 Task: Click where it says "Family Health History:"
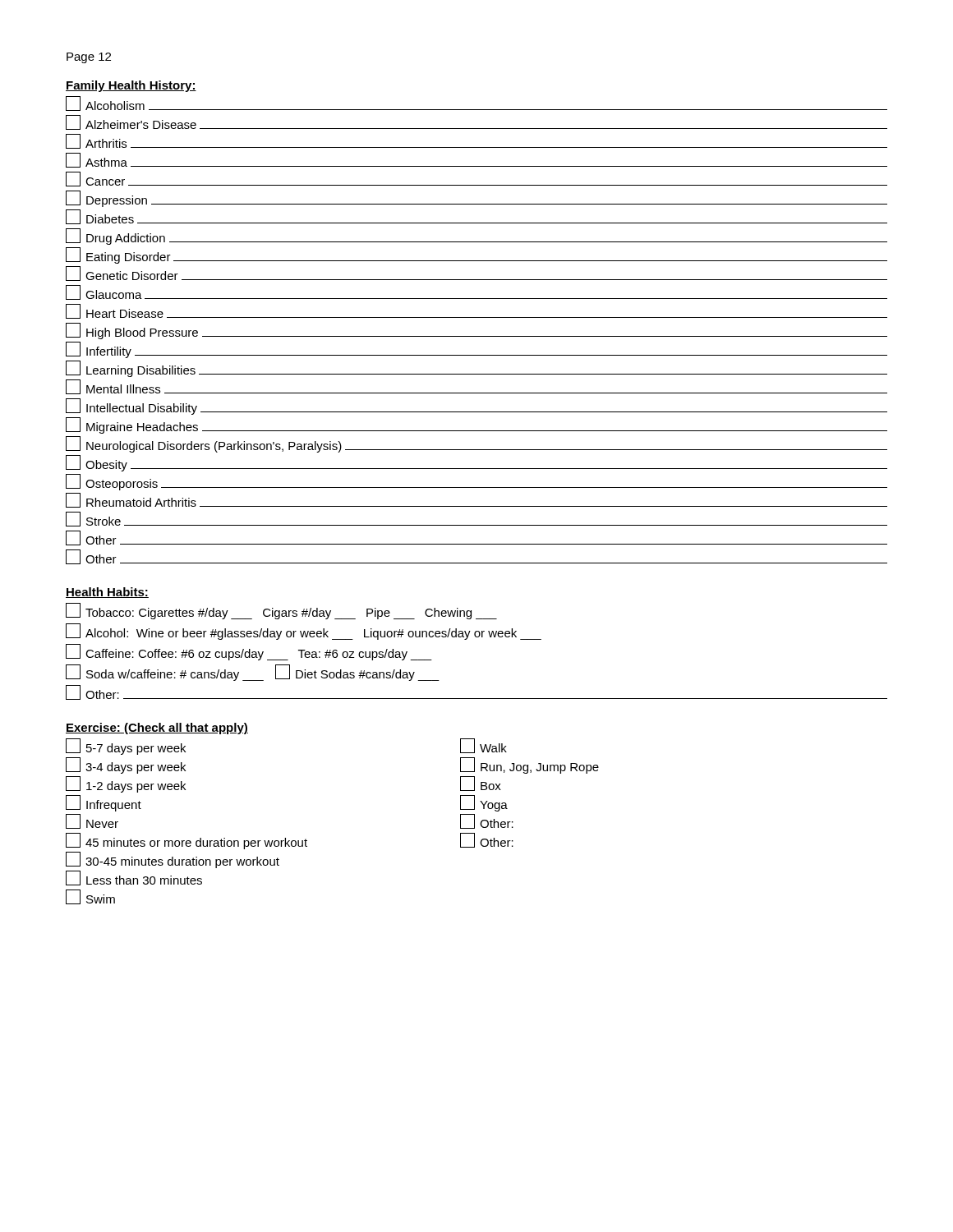131,85
